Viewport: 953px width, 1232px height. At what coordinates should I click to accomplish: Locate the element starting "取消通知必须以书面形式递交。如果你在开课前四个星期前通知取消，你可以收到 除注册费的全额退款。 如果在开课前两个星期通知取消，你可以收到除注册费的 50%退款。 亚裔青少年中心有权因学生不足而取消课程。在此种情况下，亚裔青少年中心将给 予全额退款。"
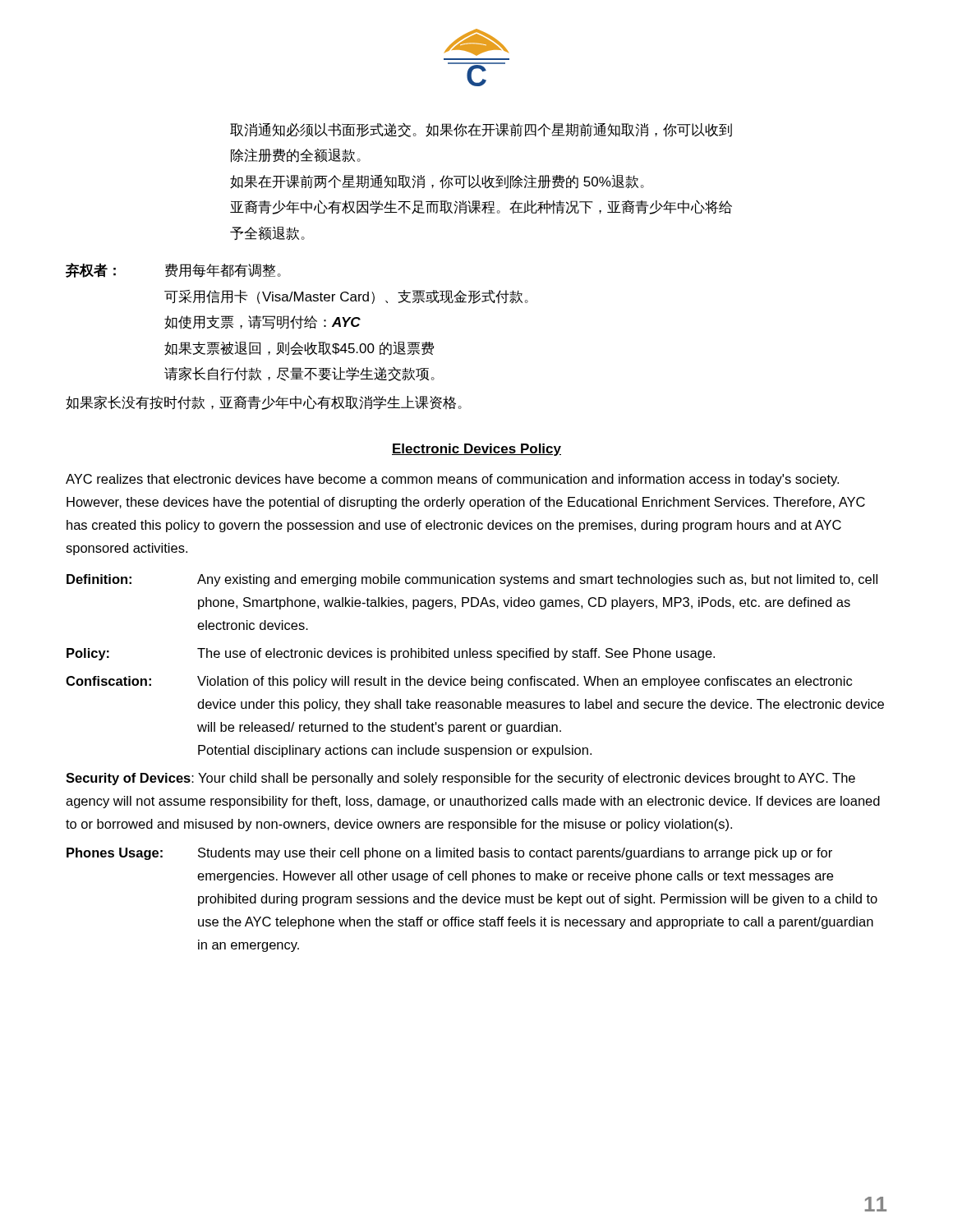tap(481, 182)
